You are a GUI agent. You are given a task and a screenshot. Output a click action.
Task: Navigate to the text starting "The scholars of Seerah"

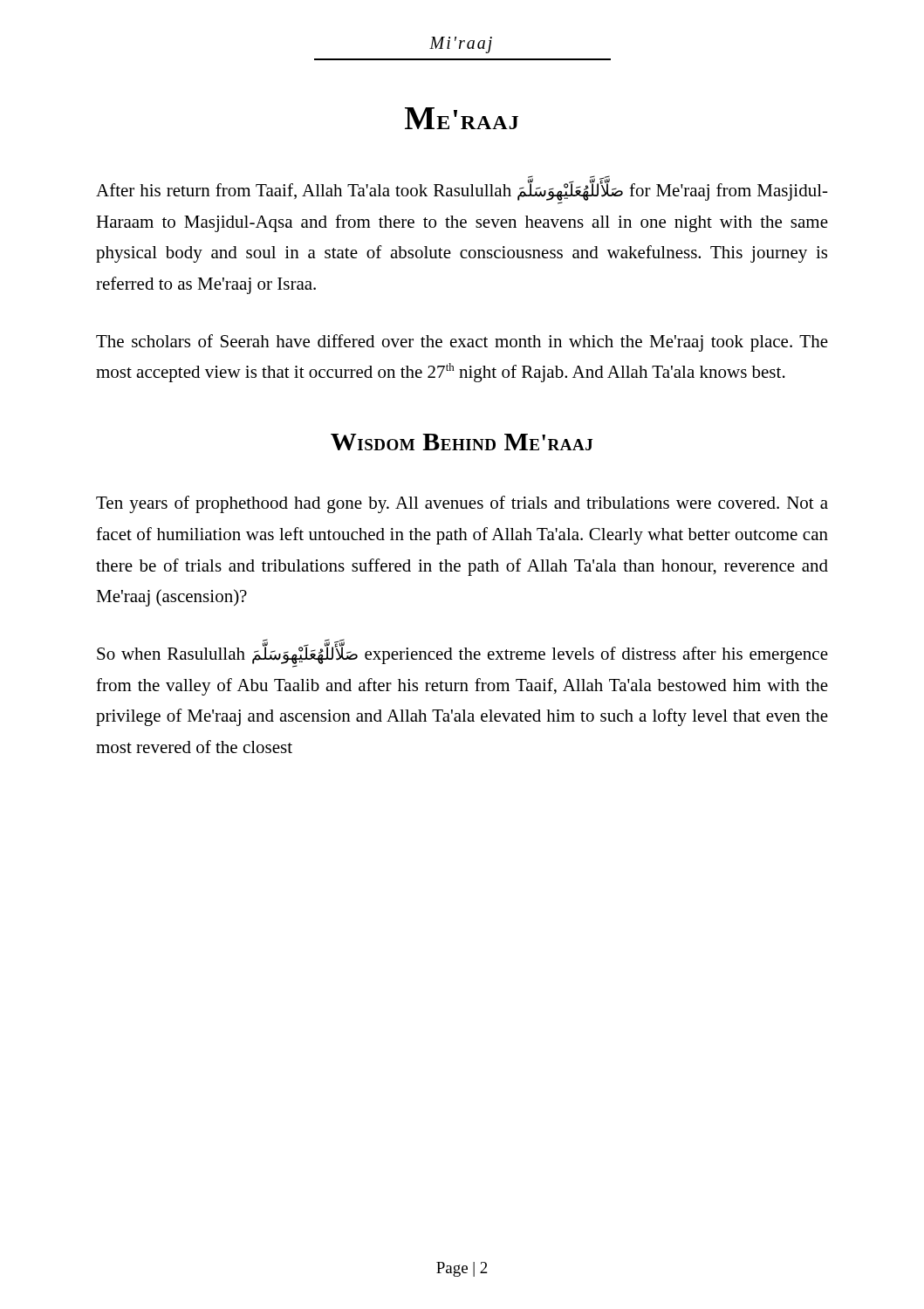point(462,357)
